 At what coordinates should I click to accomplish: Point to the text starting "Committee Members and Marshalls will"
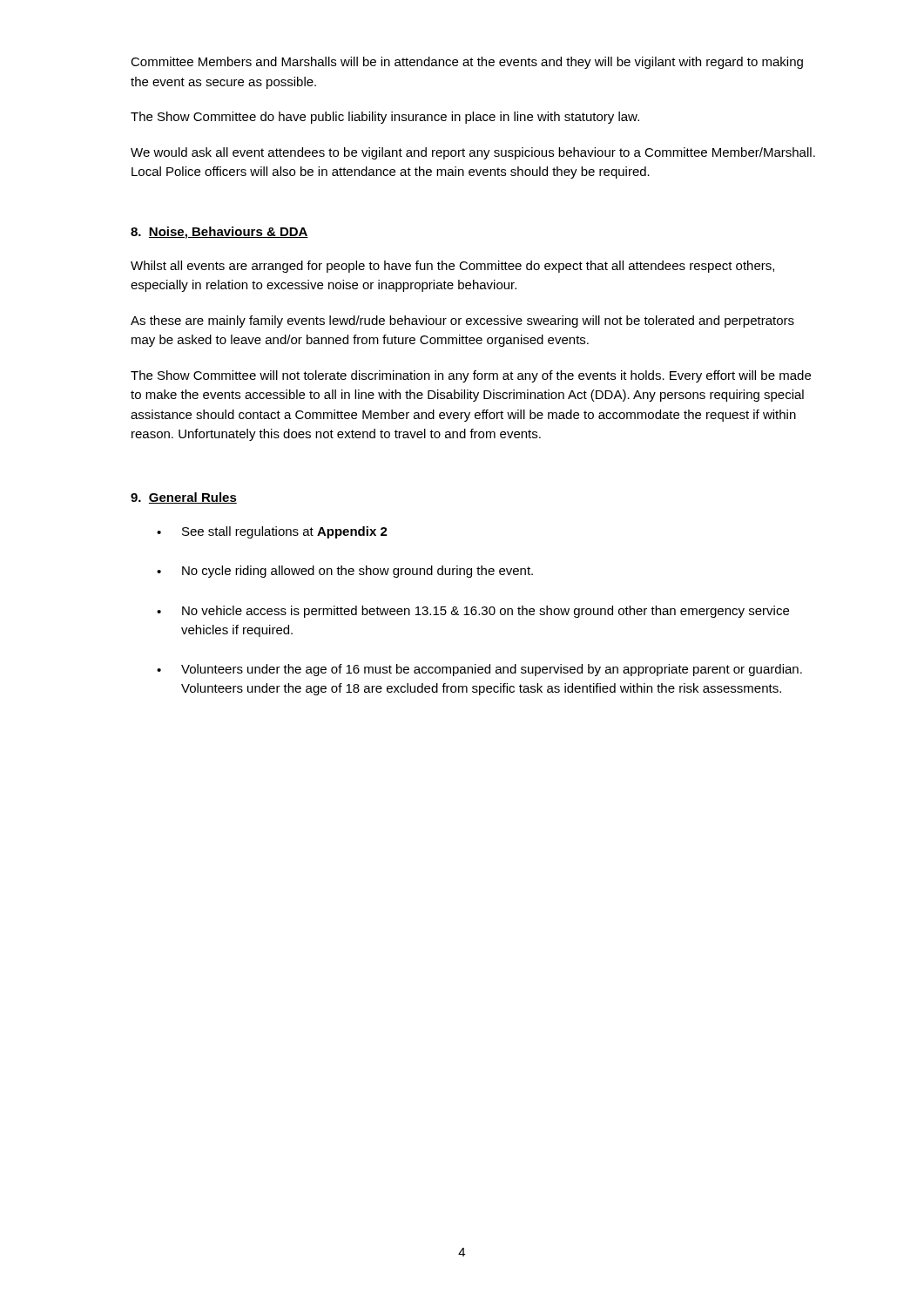[x=467, y=71]
